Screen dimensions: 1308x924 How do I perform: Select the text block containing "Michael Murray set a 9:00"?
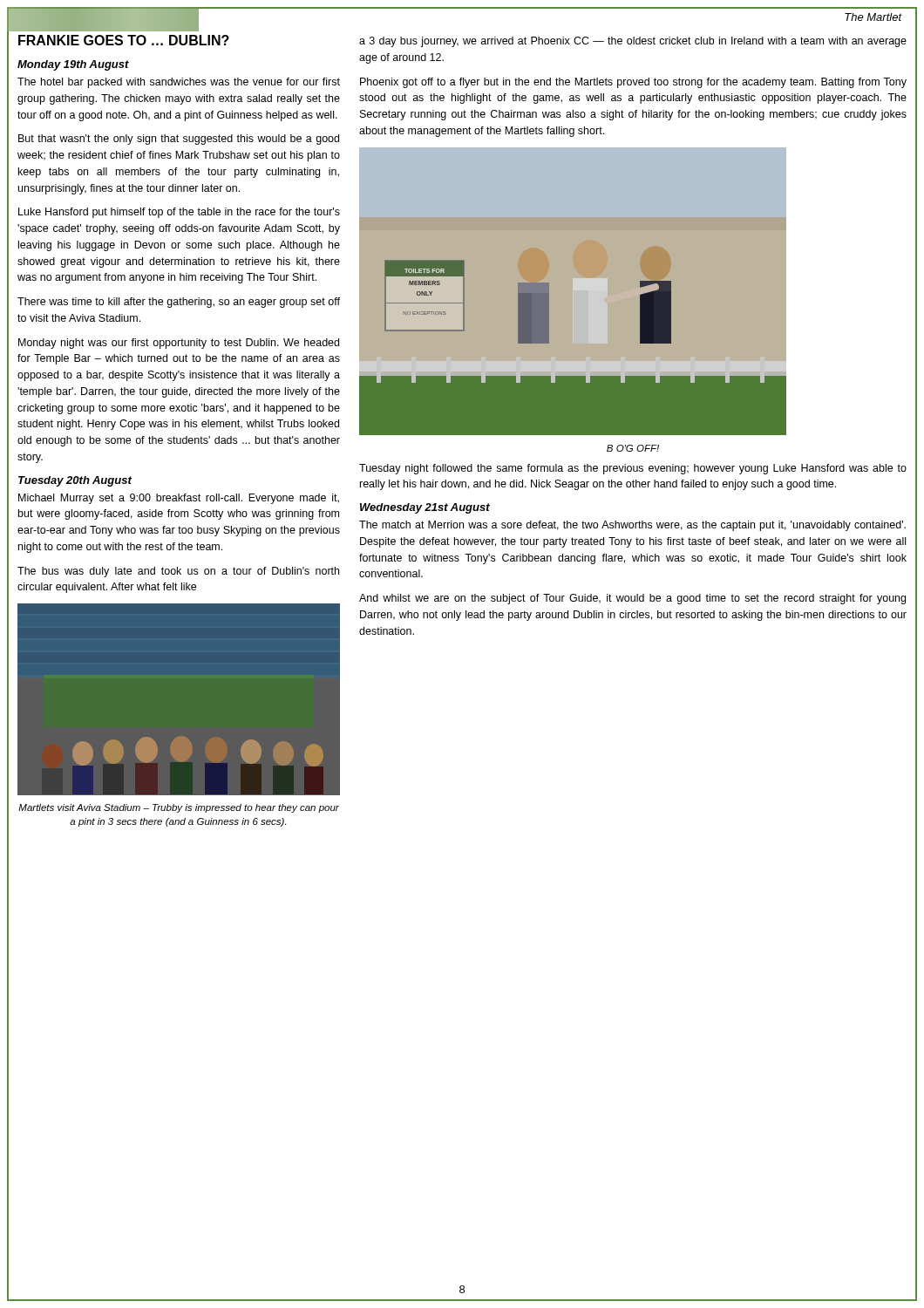pyautogui.click(x=179, y=522)
